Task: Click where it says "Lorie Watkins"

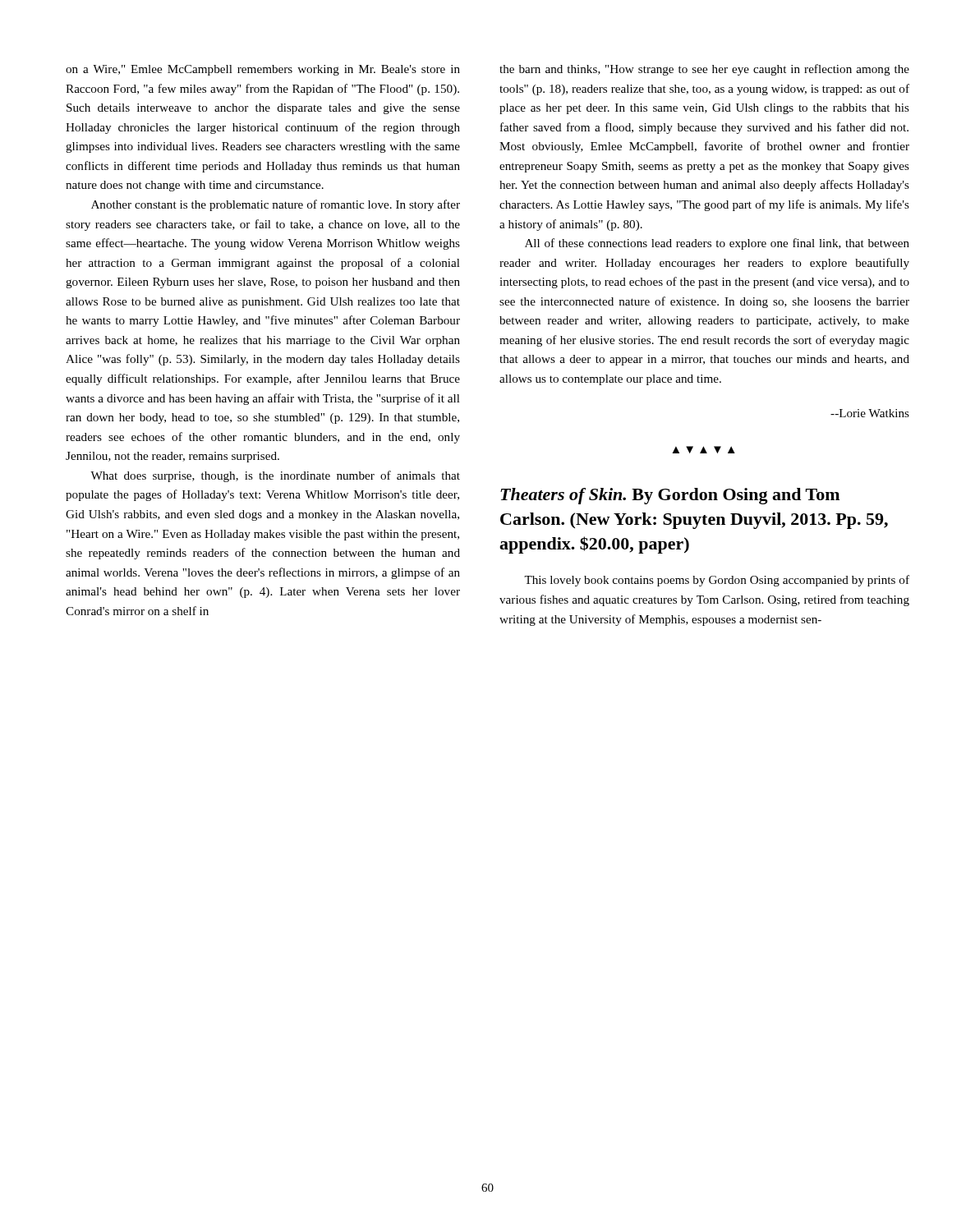Action: coord(870,412)
